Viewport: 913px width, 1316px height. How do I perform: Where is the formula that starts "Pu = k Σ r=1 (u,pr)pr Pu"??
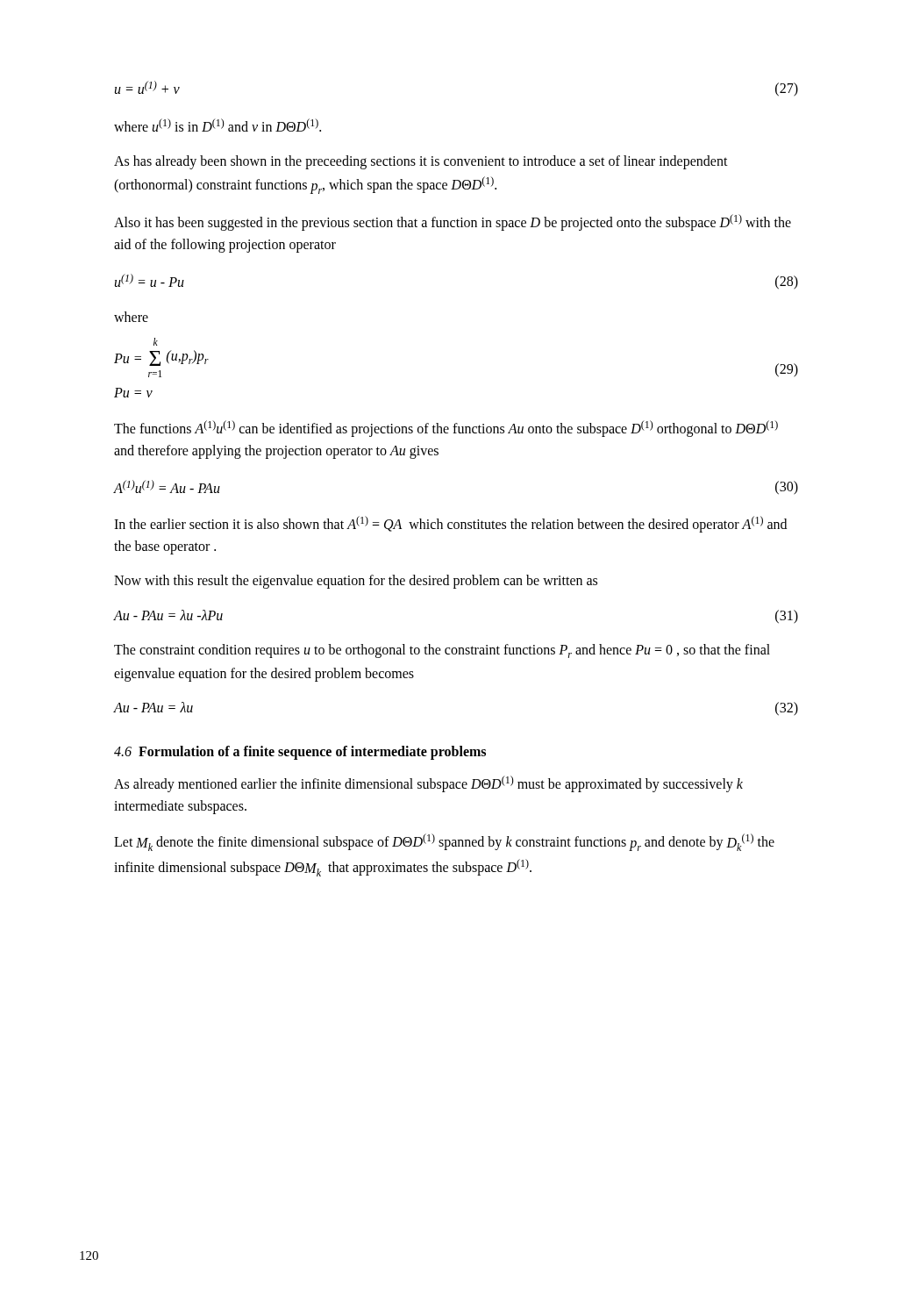156,342
